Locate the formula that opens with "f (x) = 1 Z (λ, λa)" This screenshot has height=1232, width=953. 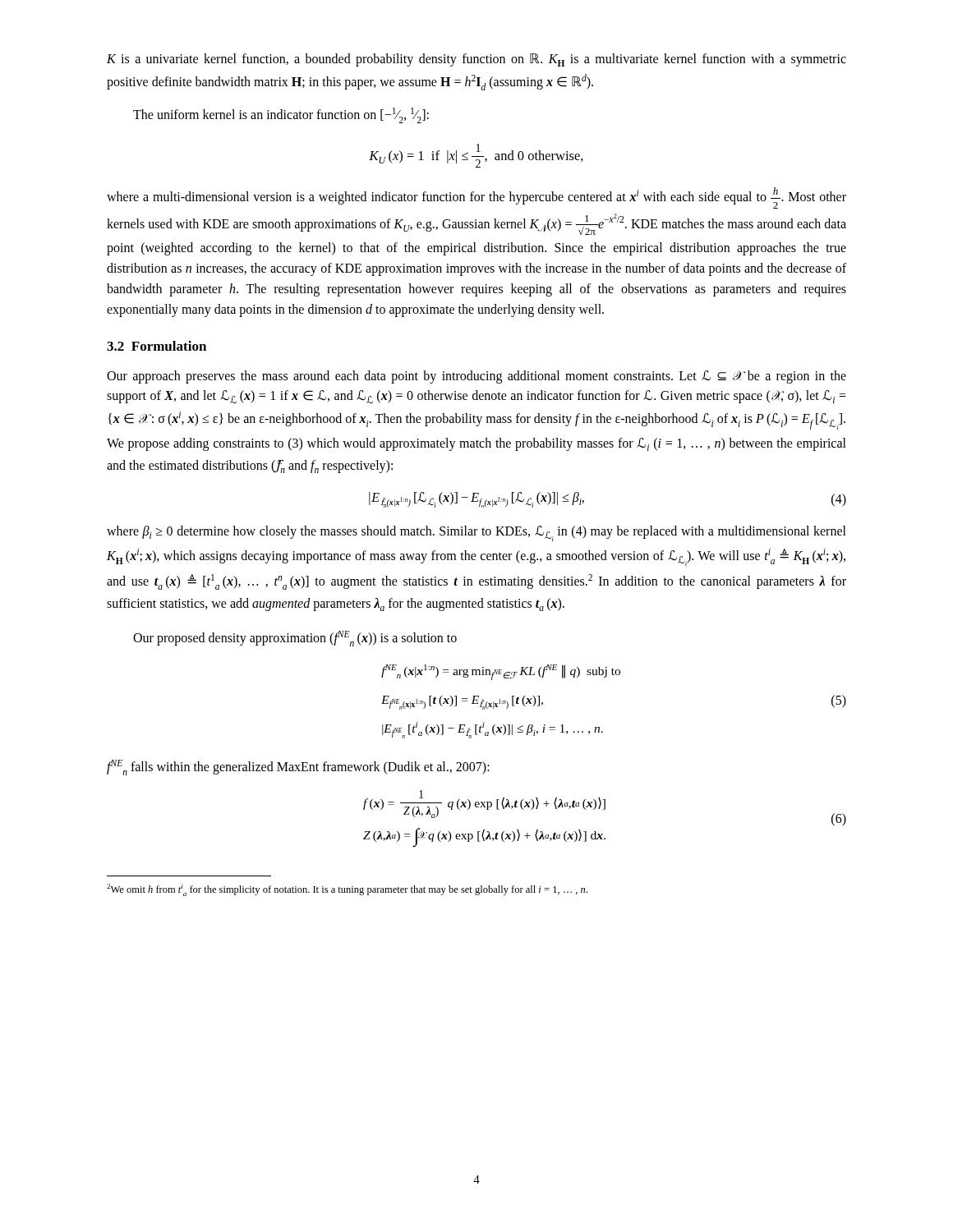tap(476, 819)
